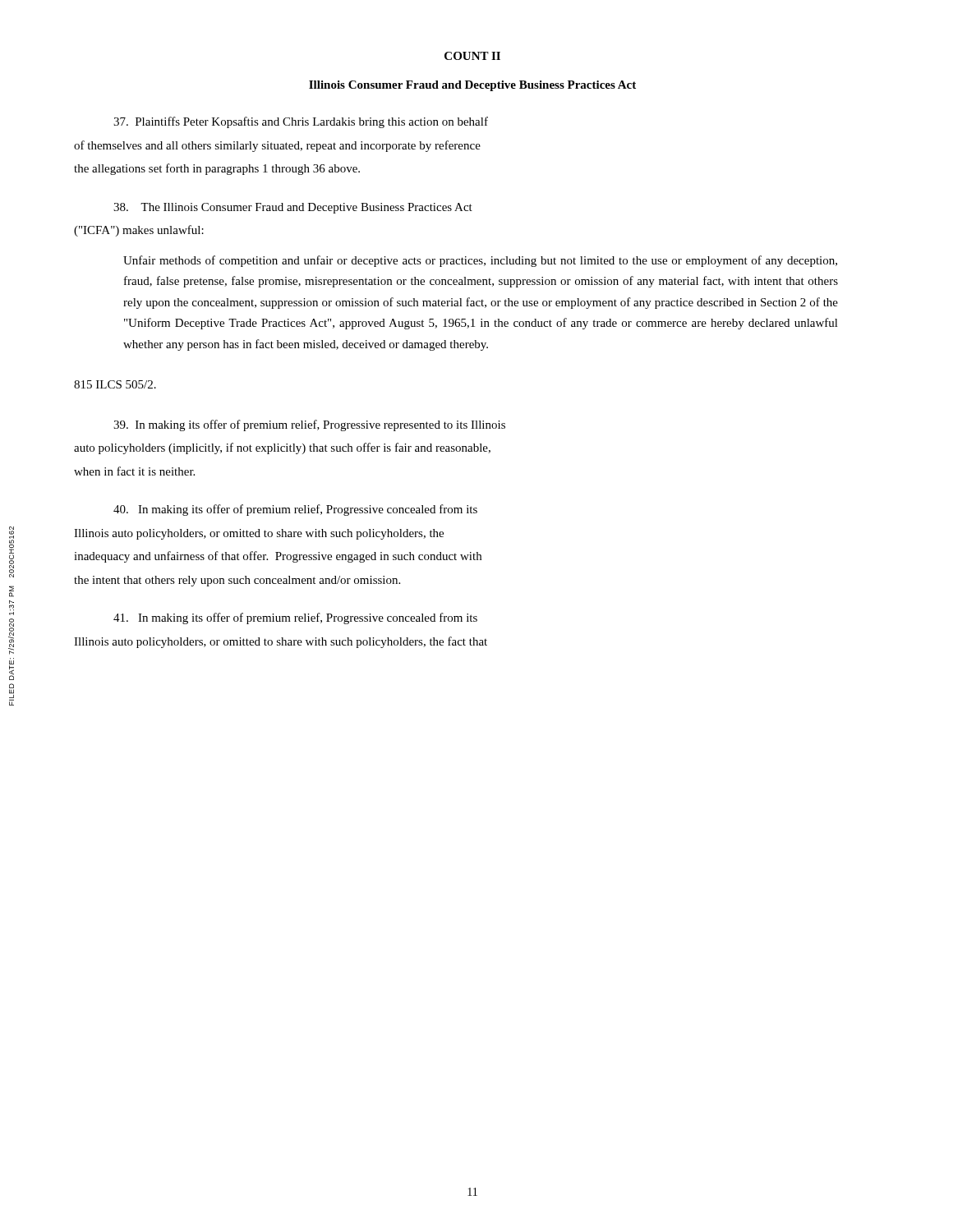This screenshot has width=953, height=1232.
Task: Click on the text starting "COUNT II"
Action: click(x=472, y=56)
